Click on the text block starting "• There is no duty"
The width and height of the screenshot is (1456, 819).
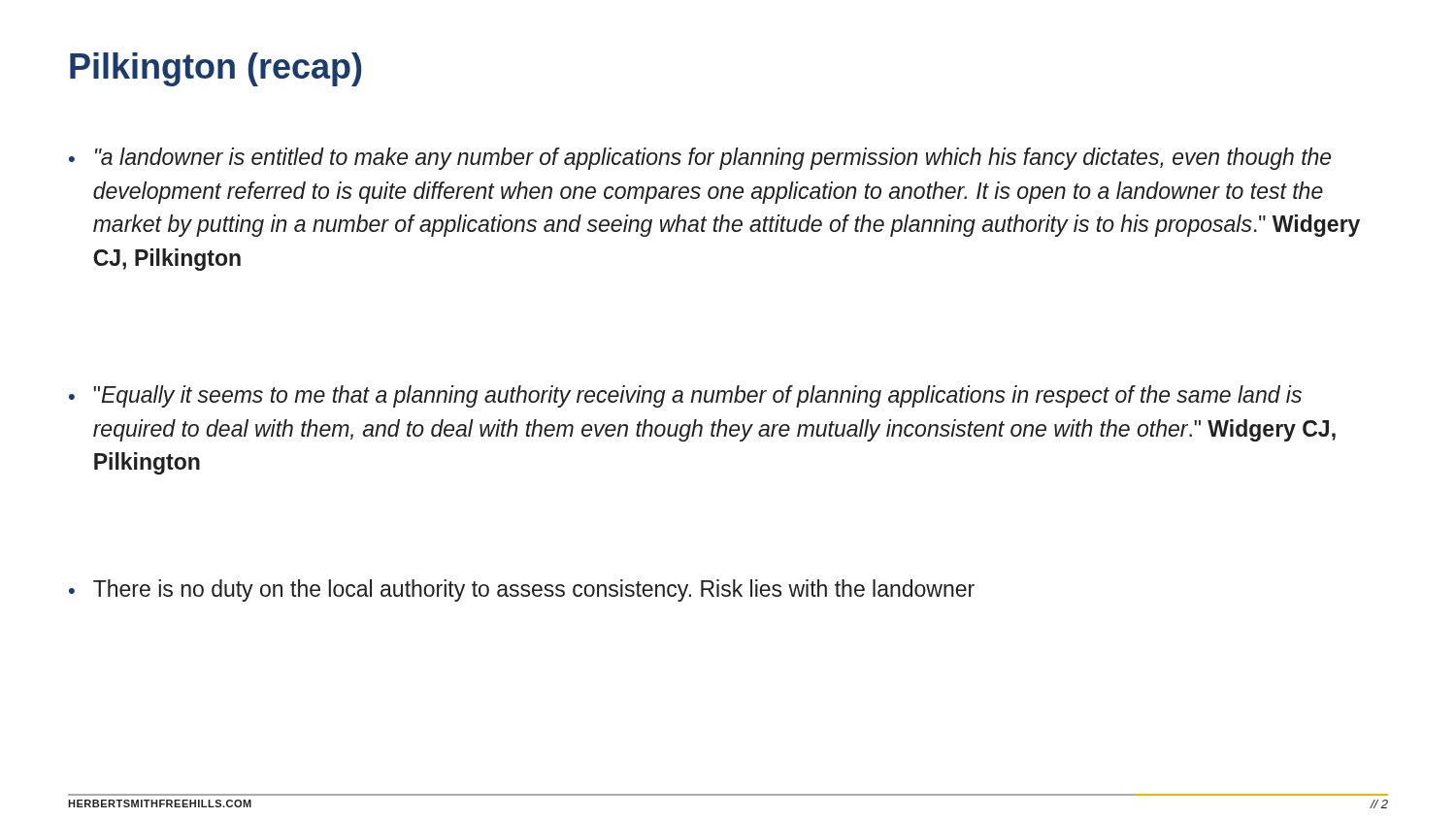click(x=723, y=590)
